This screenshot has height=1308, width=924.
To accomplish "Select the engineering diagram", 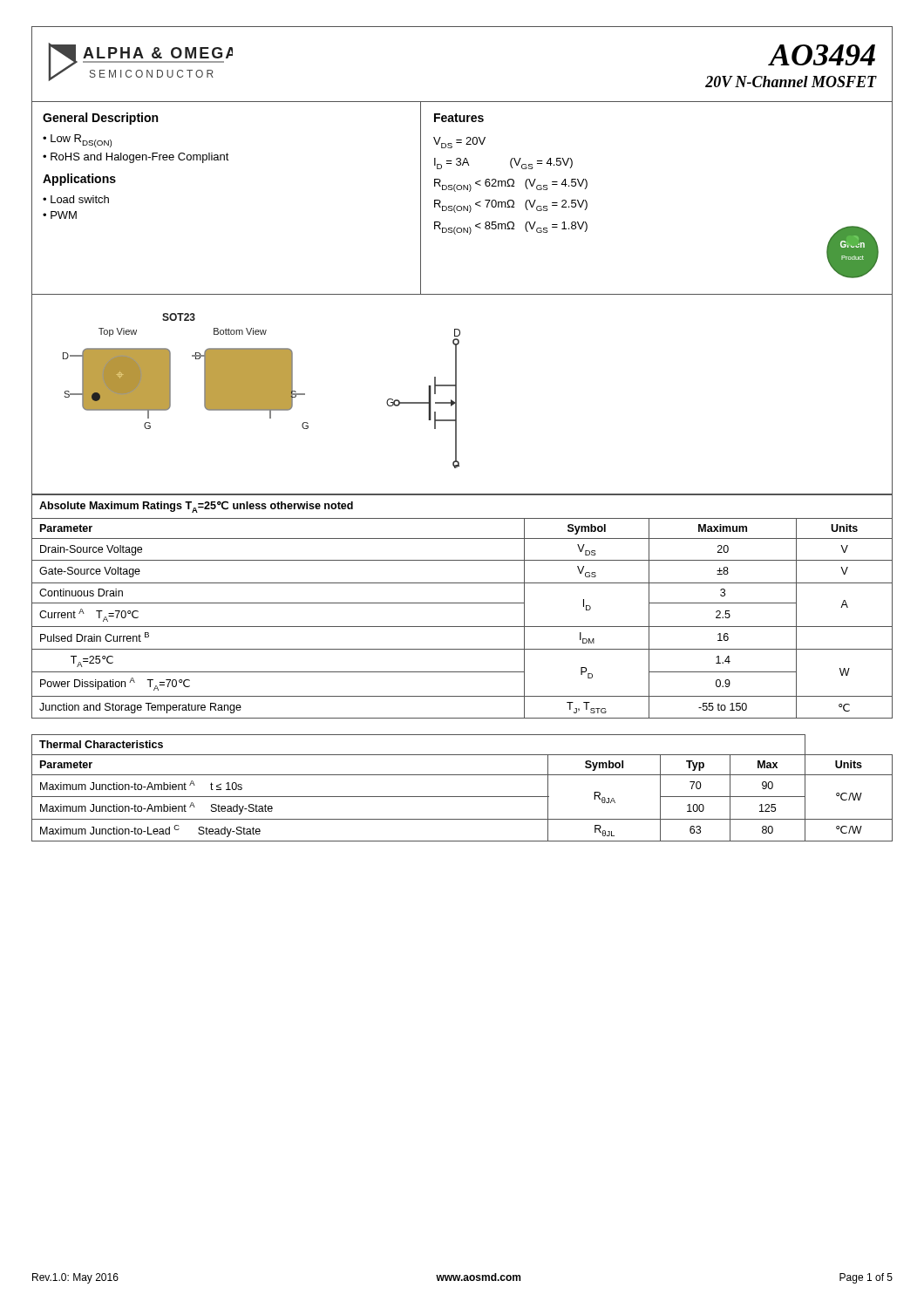I will (x=462, y=395).
